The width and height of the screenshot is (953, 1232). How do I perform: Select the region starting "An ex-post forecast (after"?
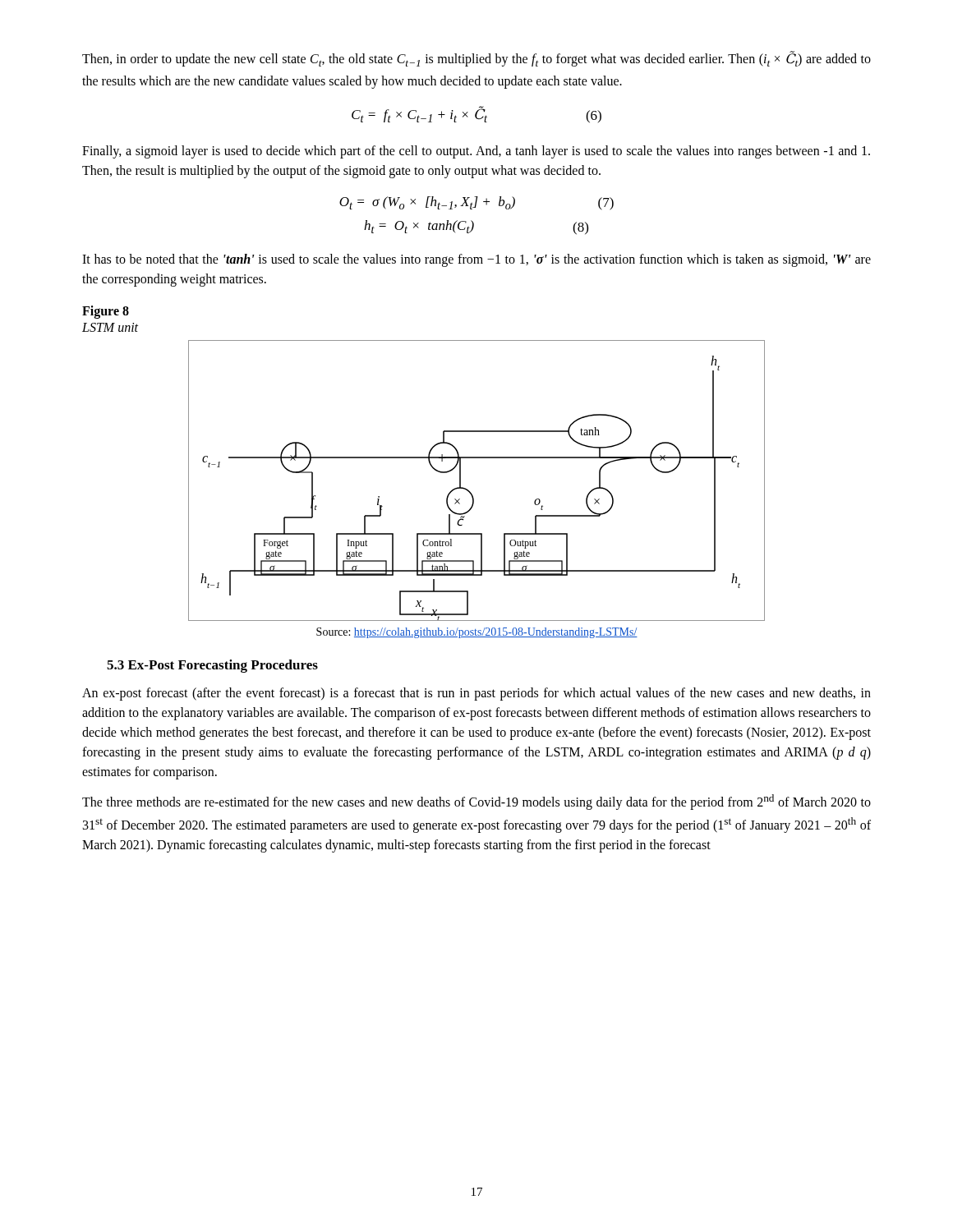coord(476,732)
